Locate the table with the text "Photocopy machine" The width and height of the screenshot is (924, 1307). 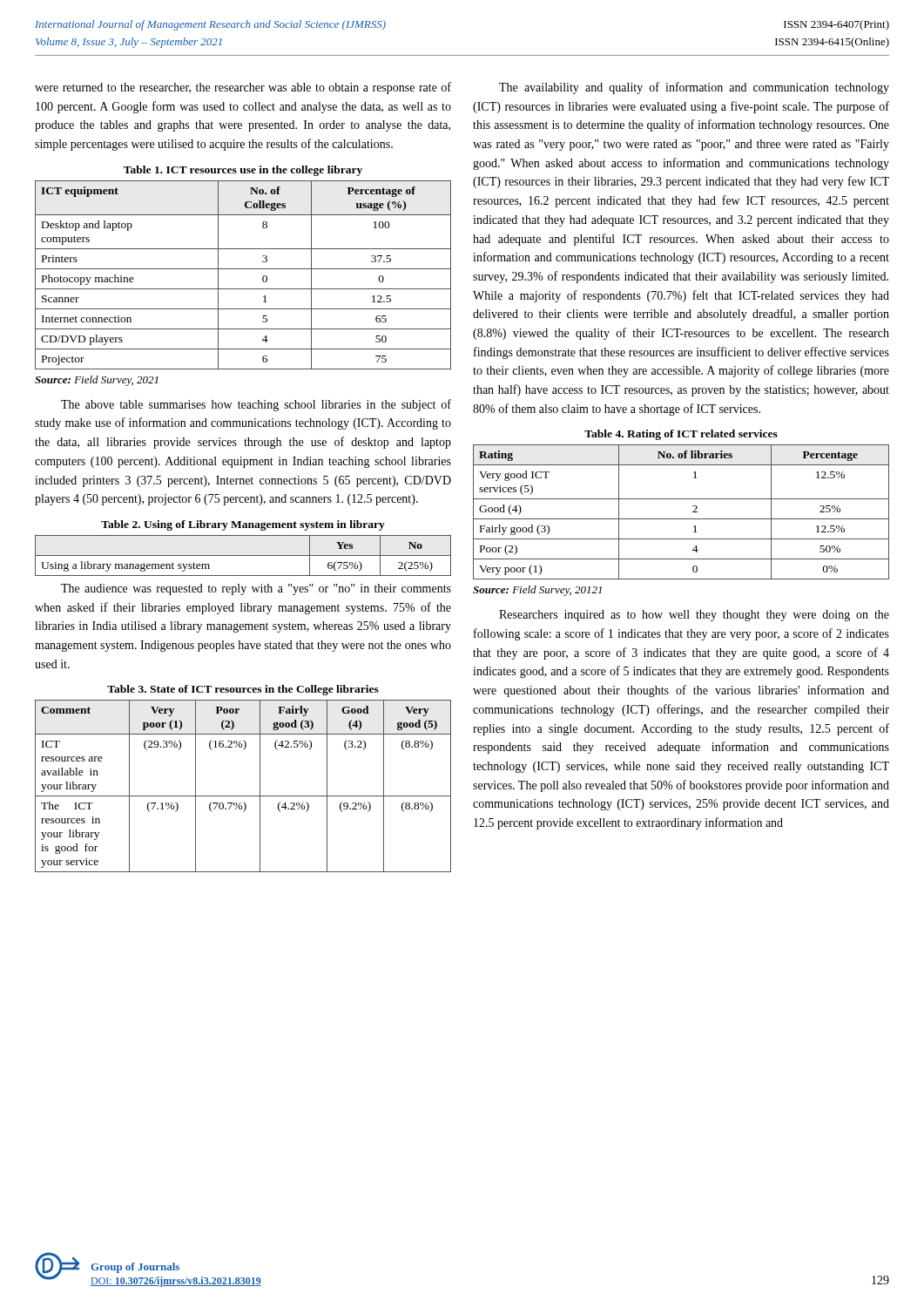point(243,275)
